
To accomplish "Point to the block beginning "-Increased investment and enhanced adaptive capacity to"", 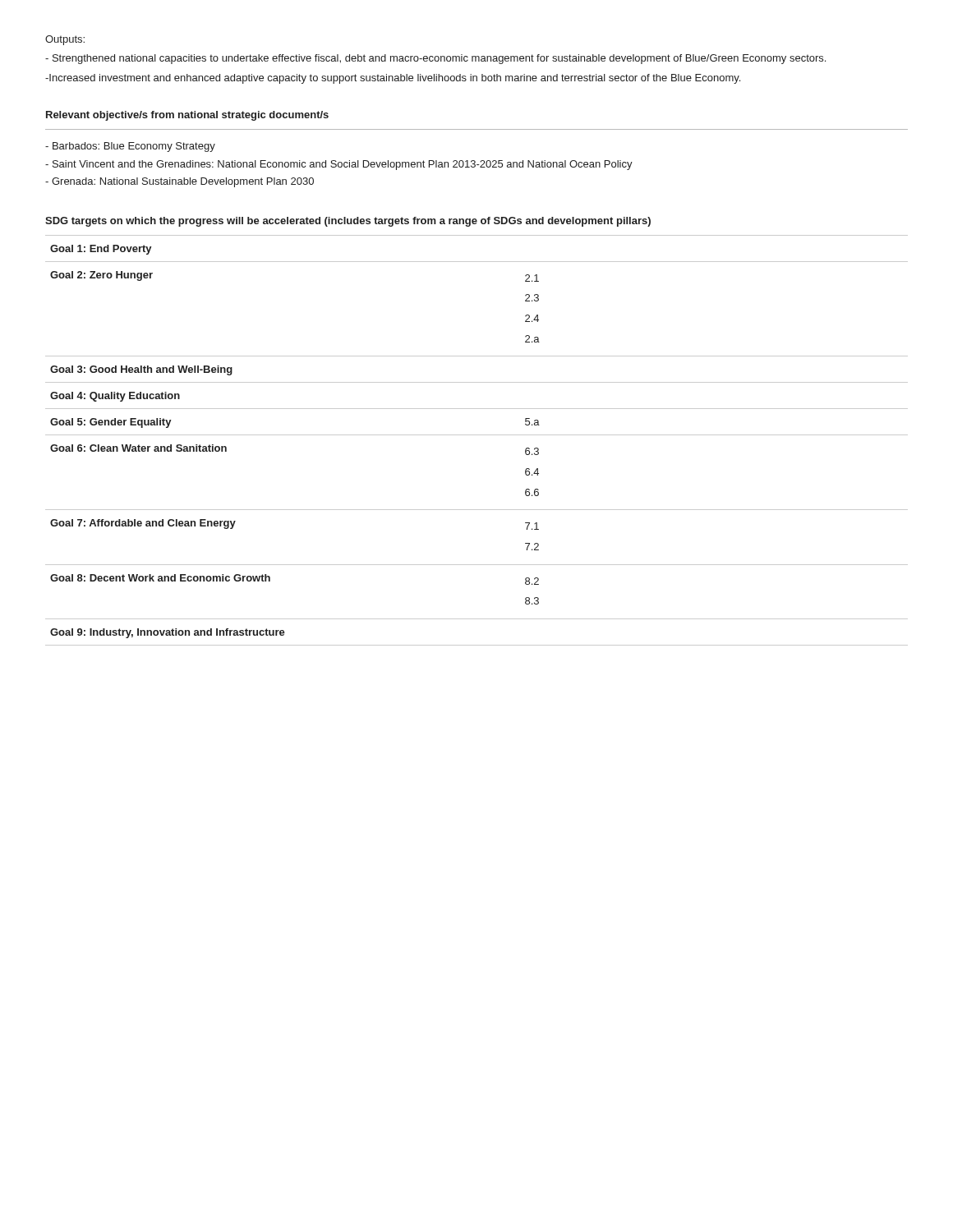I will 393,77.
